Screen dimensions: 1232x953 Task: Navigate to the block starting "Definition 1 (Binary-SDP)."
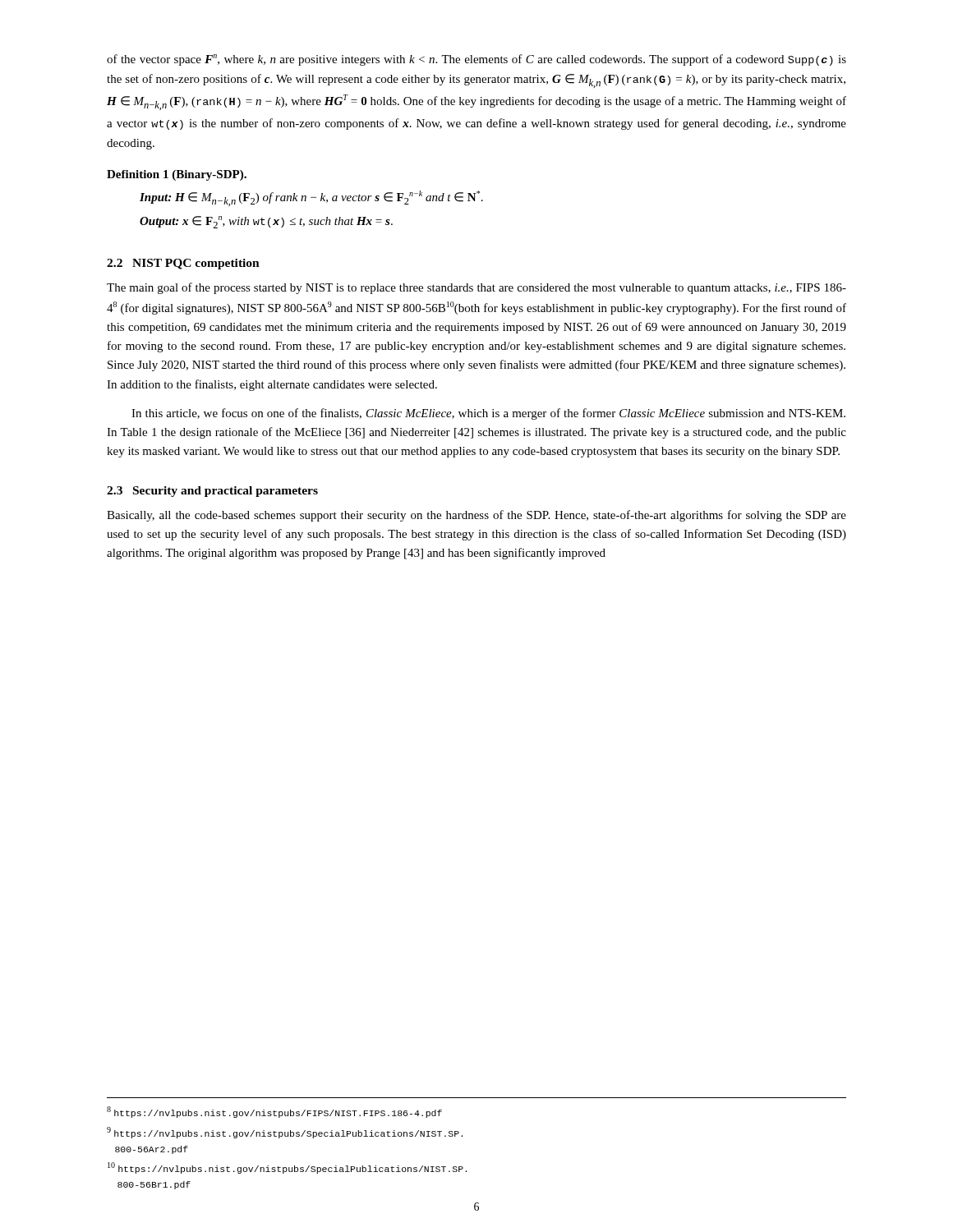pos(177,174)
